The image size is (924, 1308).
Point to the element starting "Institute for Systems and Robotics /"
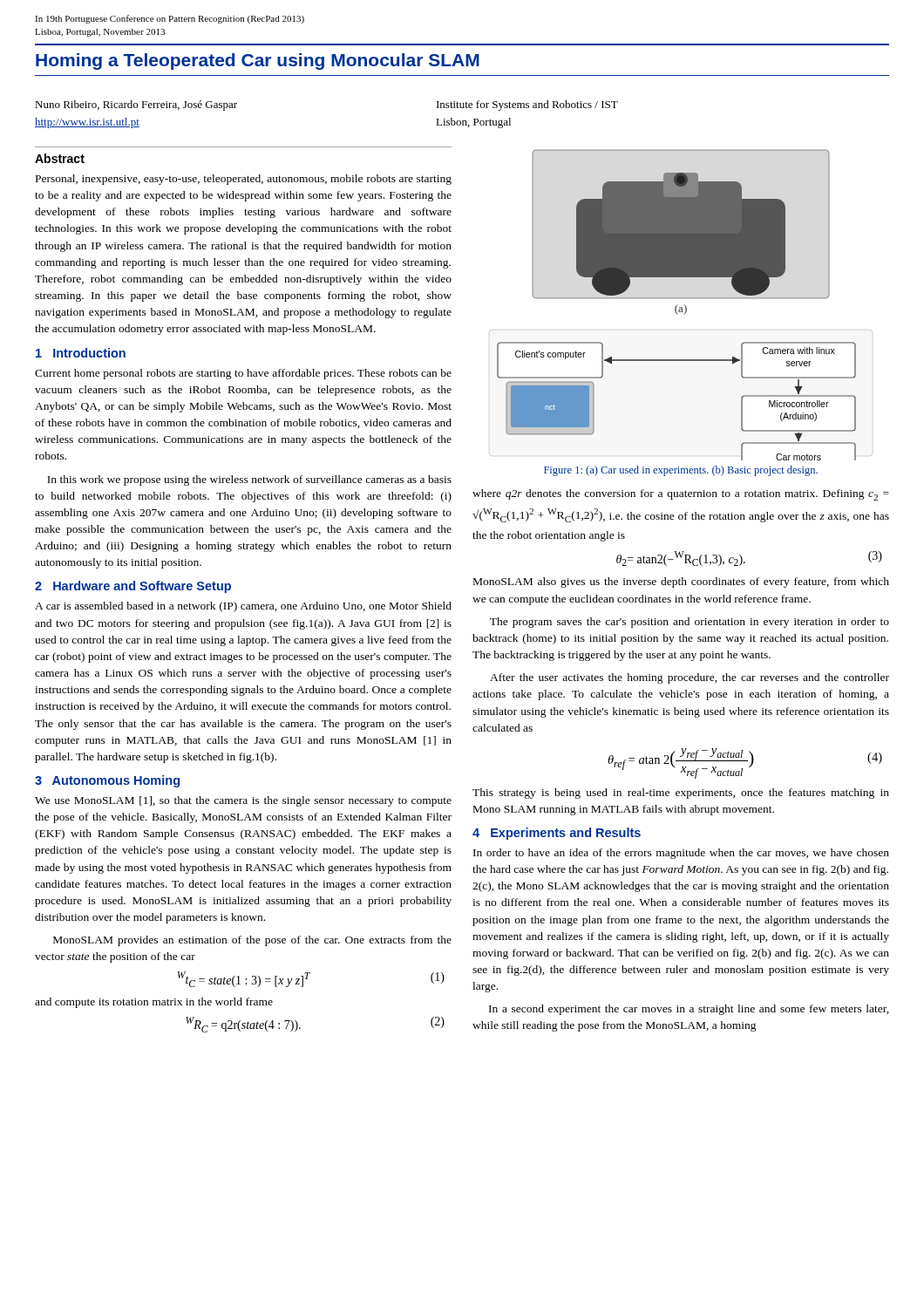pyautogui.click(x=527, y=113)
